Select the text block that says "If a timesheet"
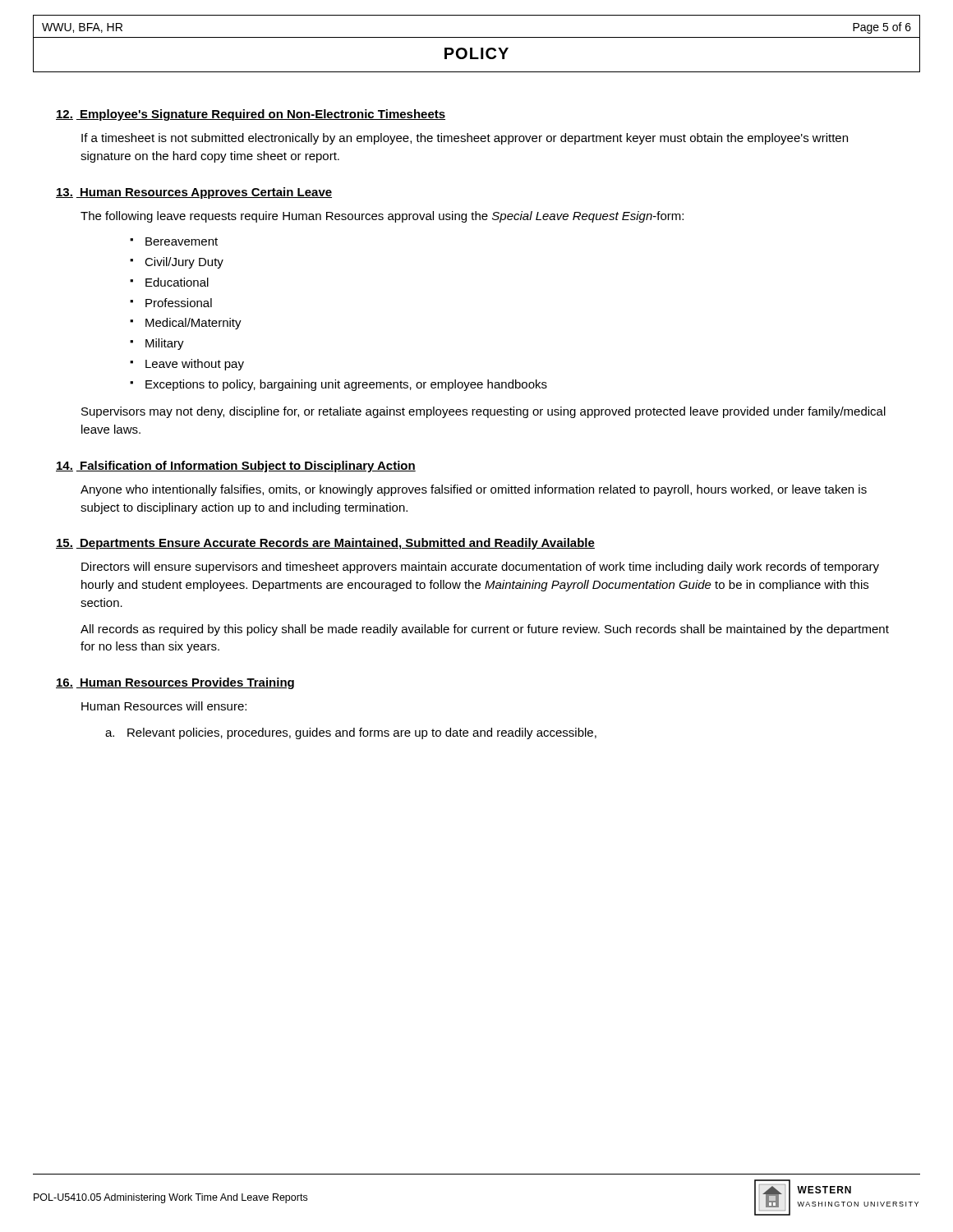The height and width of the screenshot is (1232, 953). click(x=465, y=146)
